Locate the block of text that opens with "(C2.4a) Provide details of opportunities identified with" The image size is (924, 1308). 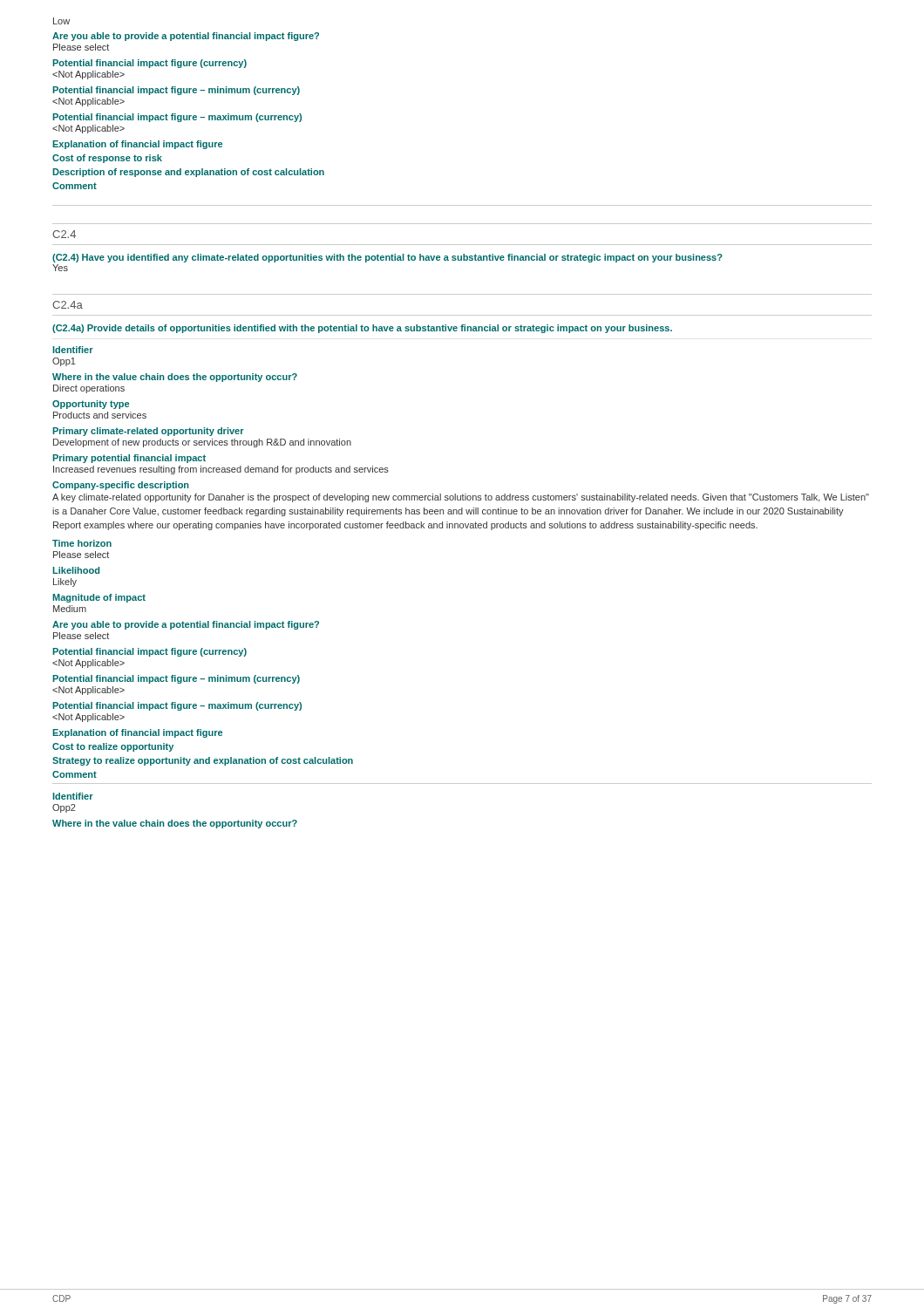tap(462, 328)
